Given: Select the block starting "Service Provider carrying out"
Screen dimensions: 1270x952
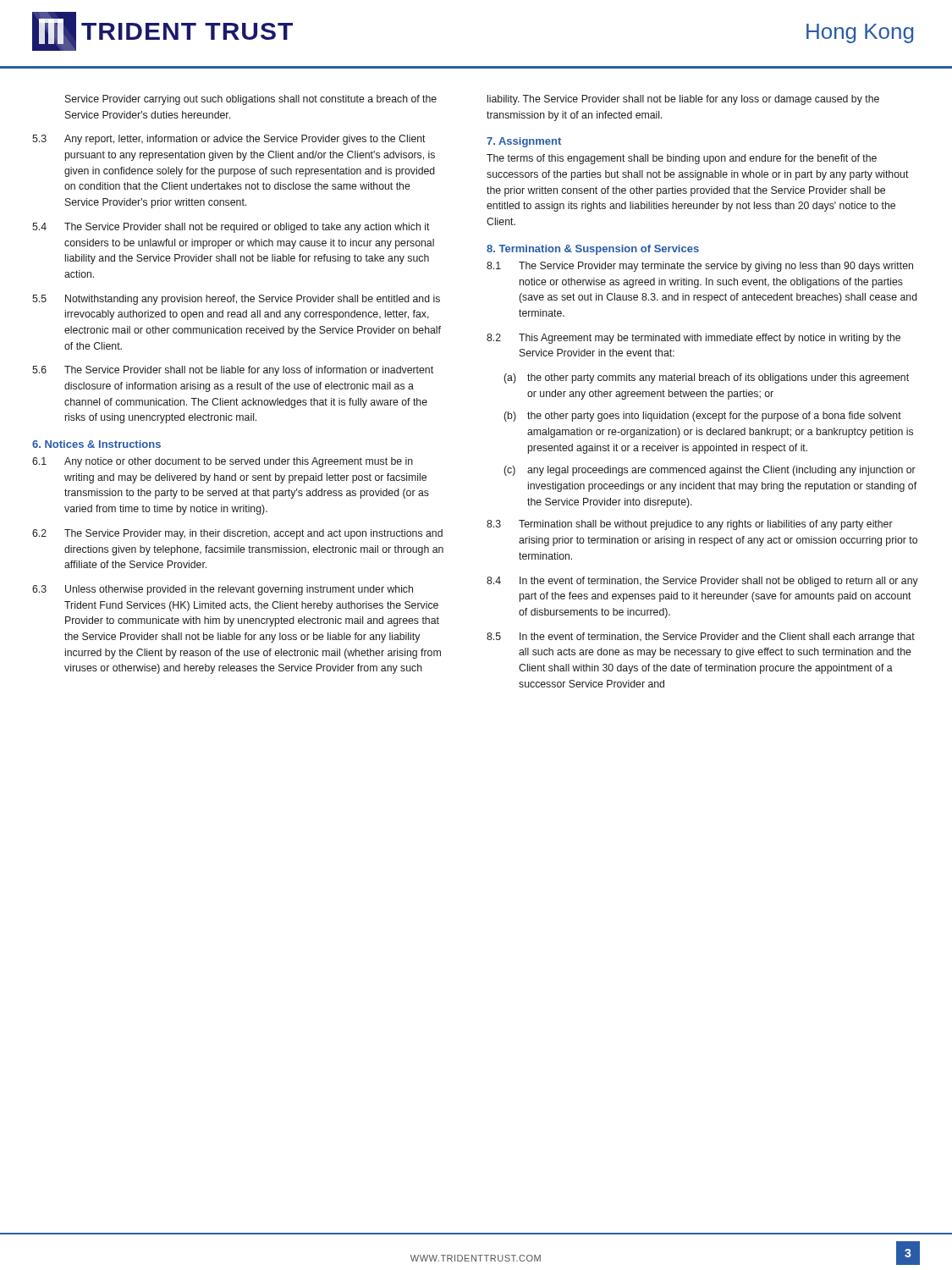Looking at the screenshot, I should [251, 107].
